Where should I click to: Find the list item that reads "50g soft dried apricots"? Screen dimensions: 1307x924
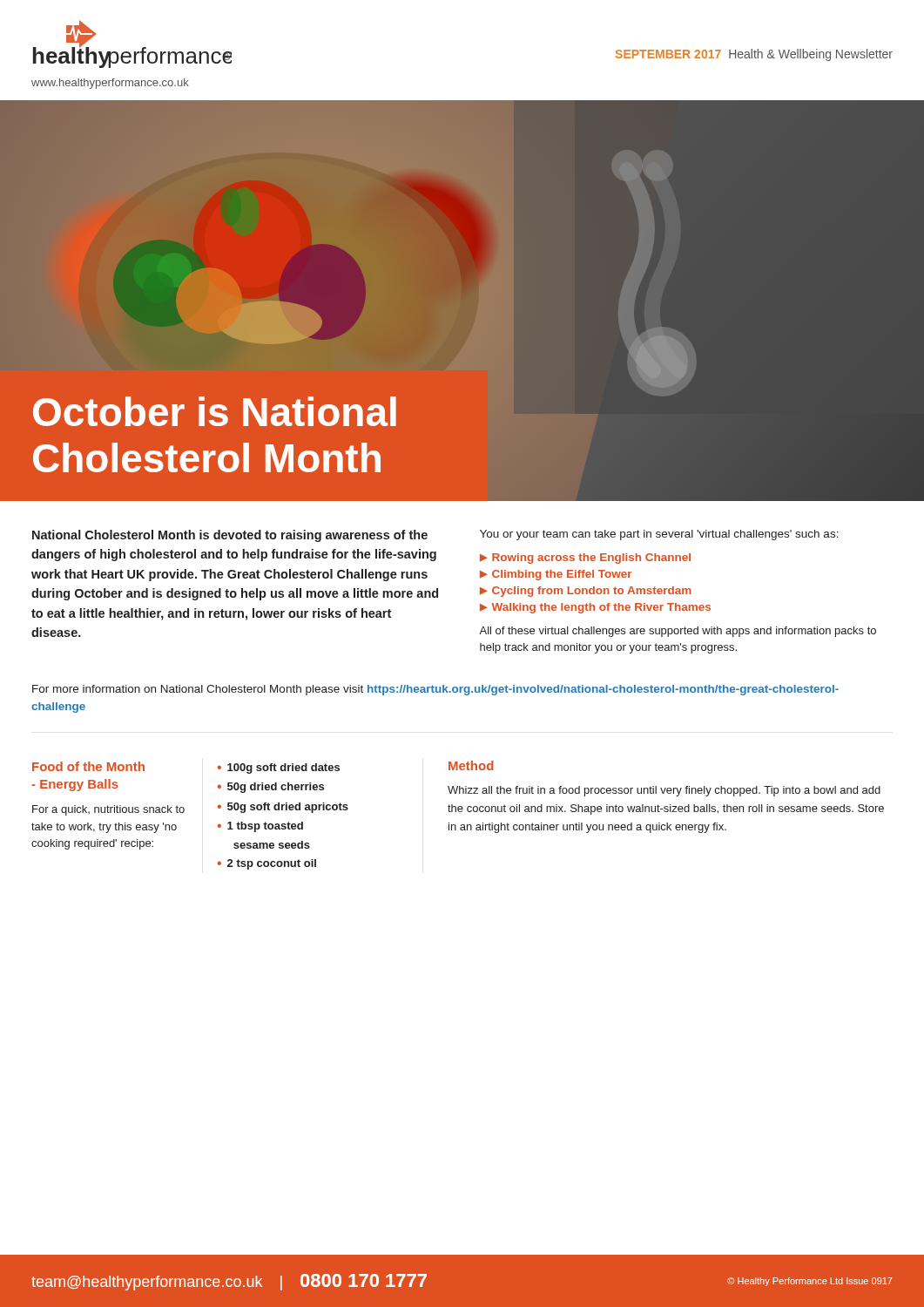[x=288, y=806]
